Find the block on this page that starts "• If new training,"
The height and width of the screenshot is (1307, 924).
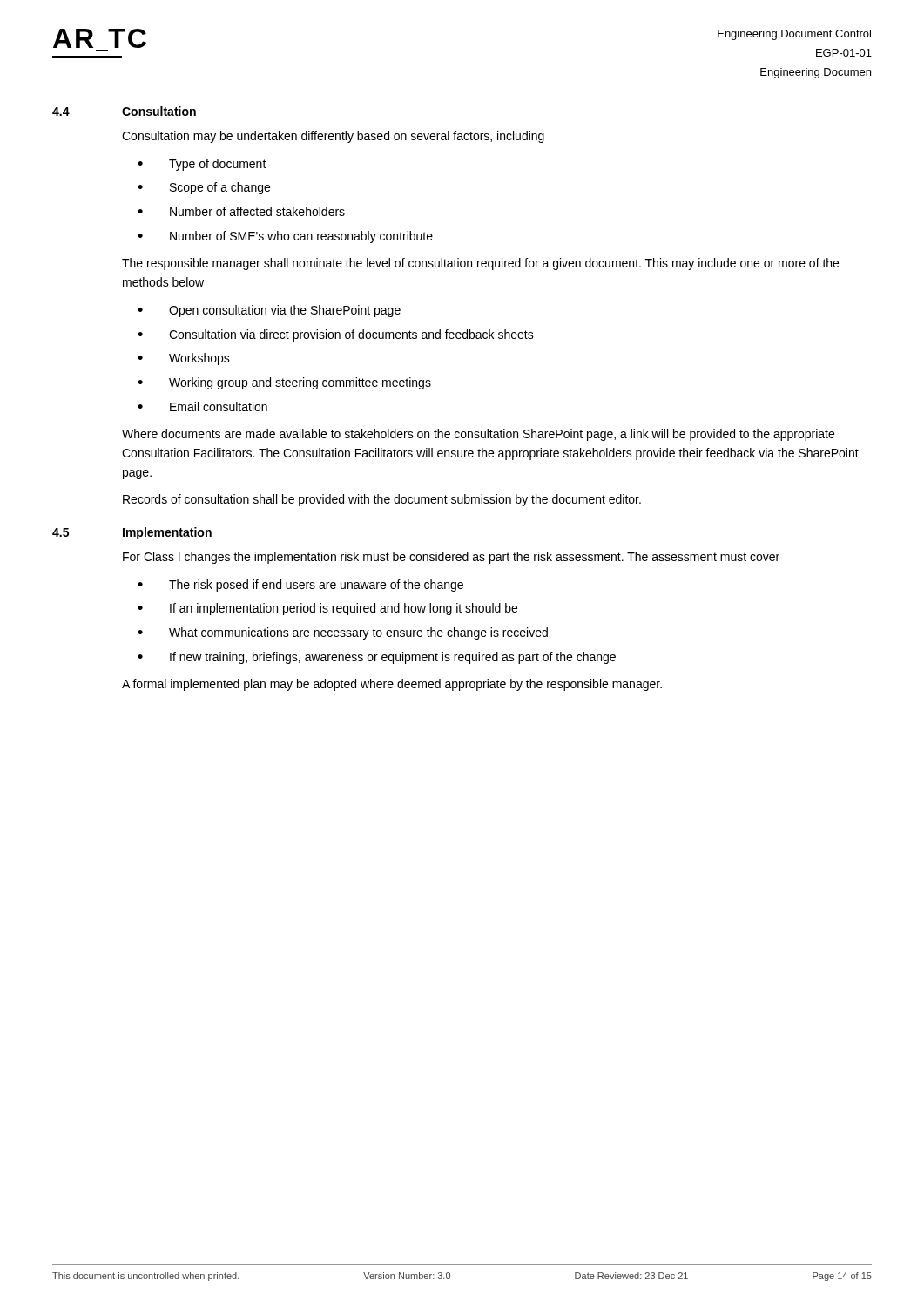point(497,657)
